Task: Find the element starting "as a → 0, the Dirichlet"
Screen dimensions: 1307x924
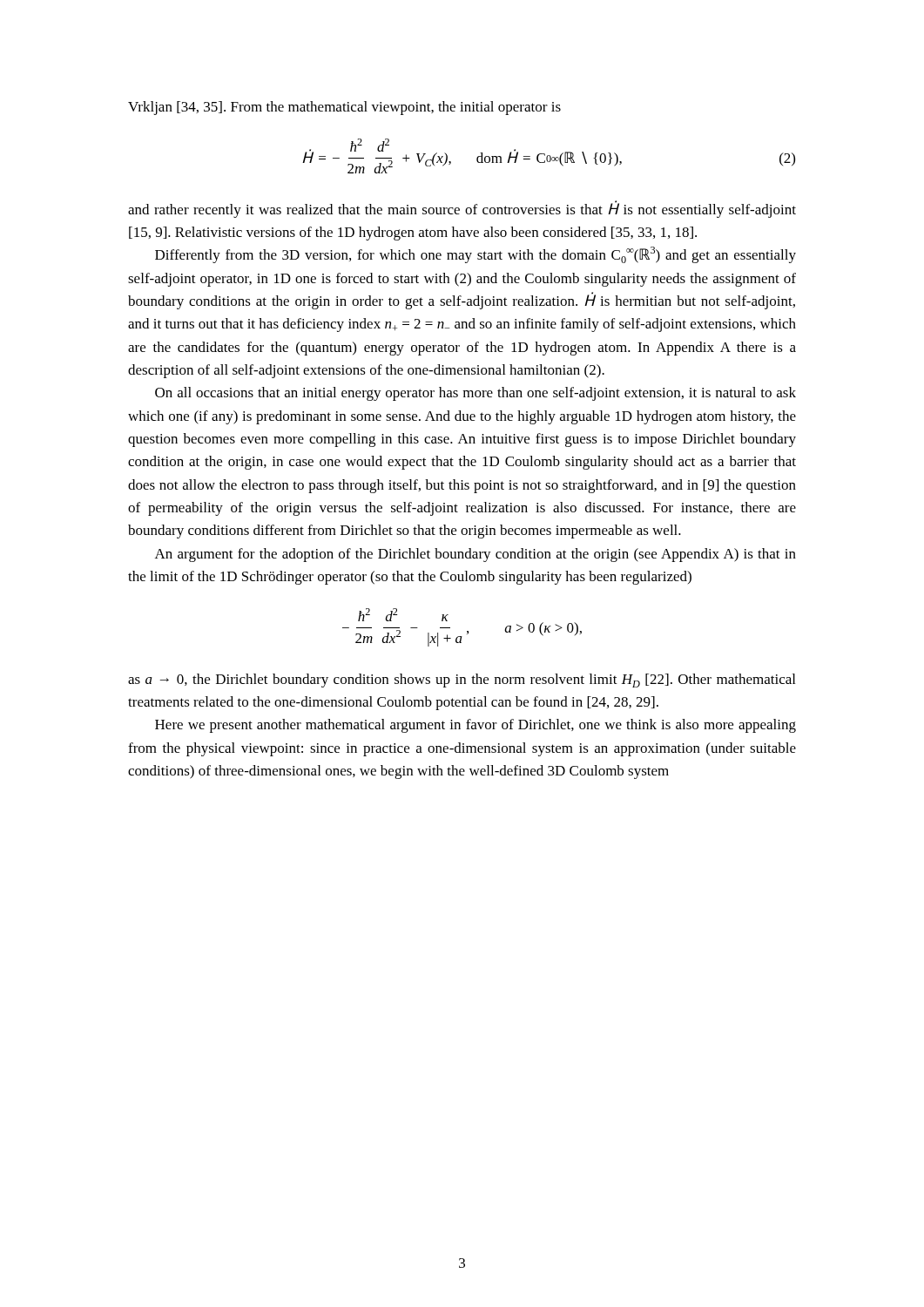Action: (462, 725)
